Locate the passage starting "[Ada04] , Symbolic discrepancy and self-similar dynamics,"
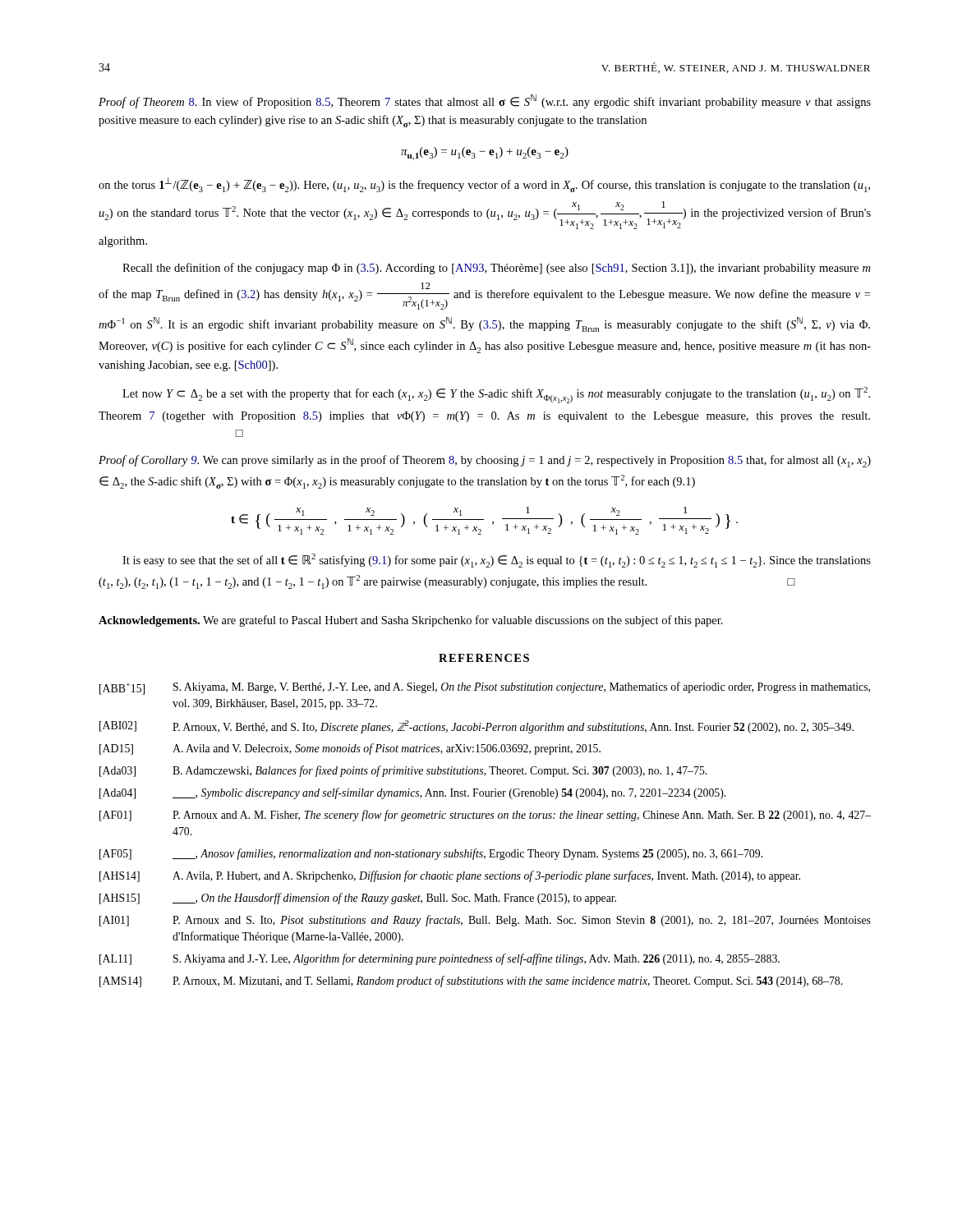Screen dimensions: 1232x953 (485, 794)
